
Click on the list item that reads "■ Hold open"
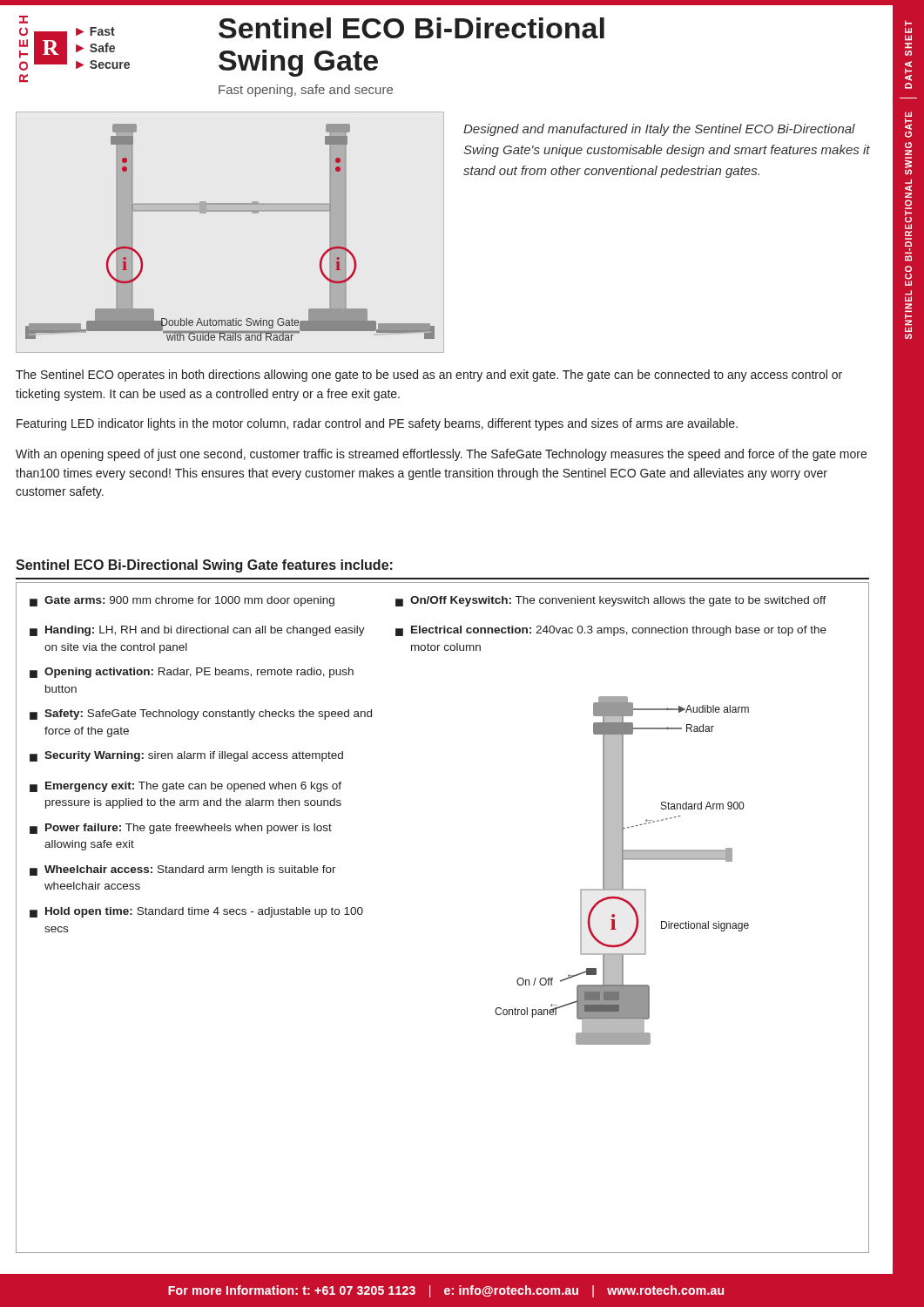click(203, 920)
